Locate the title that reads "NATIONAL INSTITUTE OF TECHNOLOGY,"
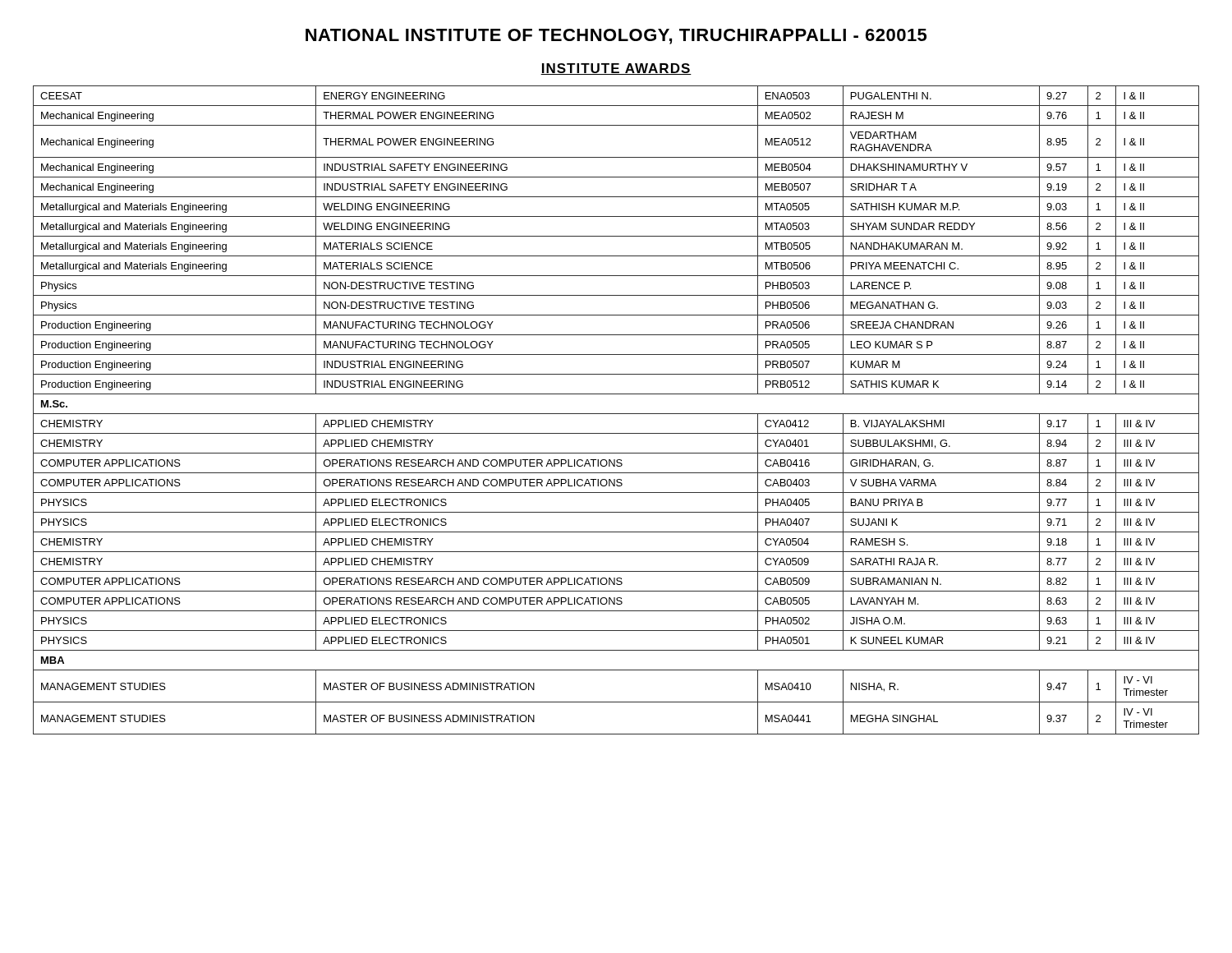1232x953 pixels. pyautogui.click(x=616, y=35)
